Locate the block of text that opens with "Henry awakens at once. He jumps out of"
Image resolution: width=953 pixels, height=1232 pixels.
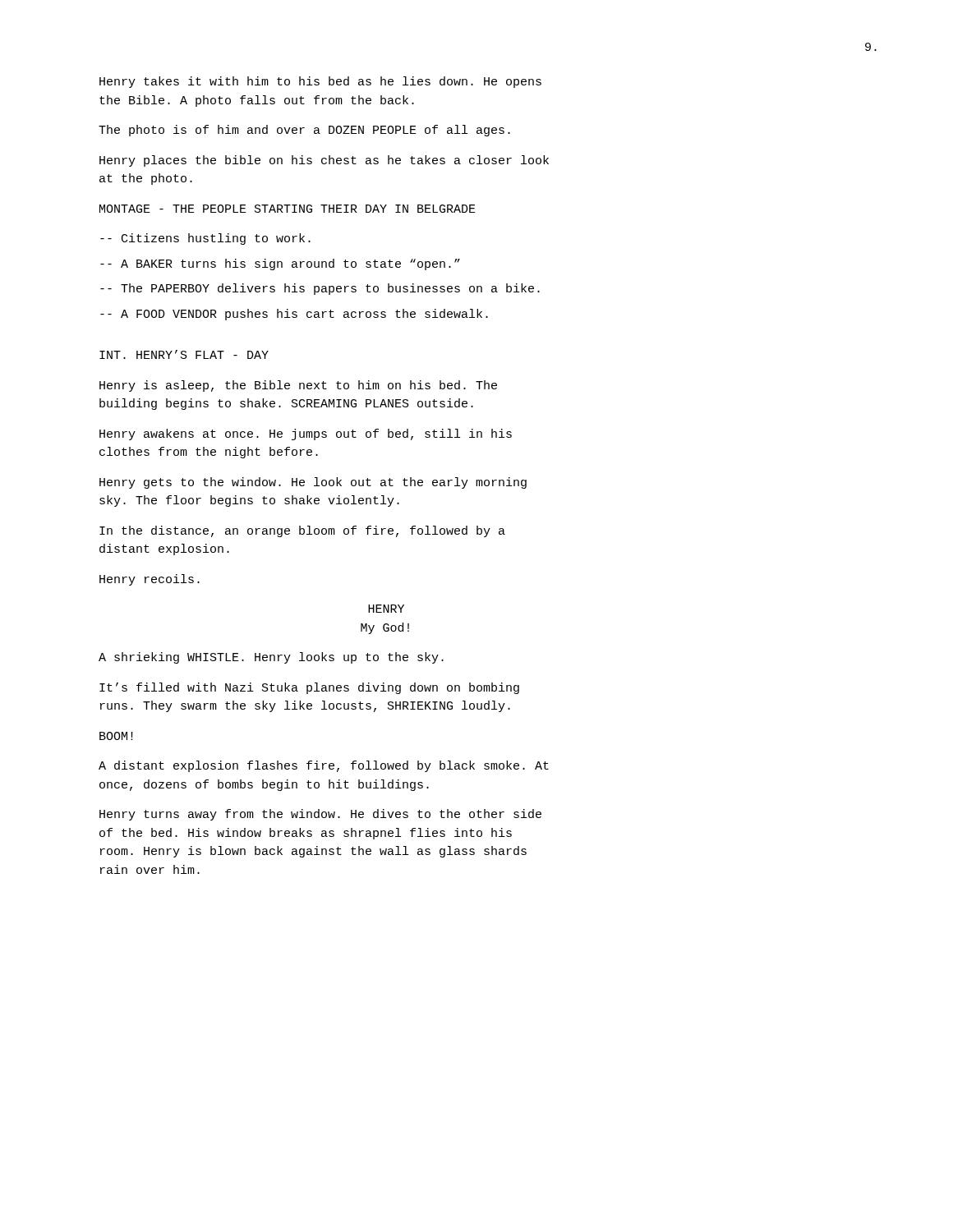pyautogui.click(x=306, y=444)
